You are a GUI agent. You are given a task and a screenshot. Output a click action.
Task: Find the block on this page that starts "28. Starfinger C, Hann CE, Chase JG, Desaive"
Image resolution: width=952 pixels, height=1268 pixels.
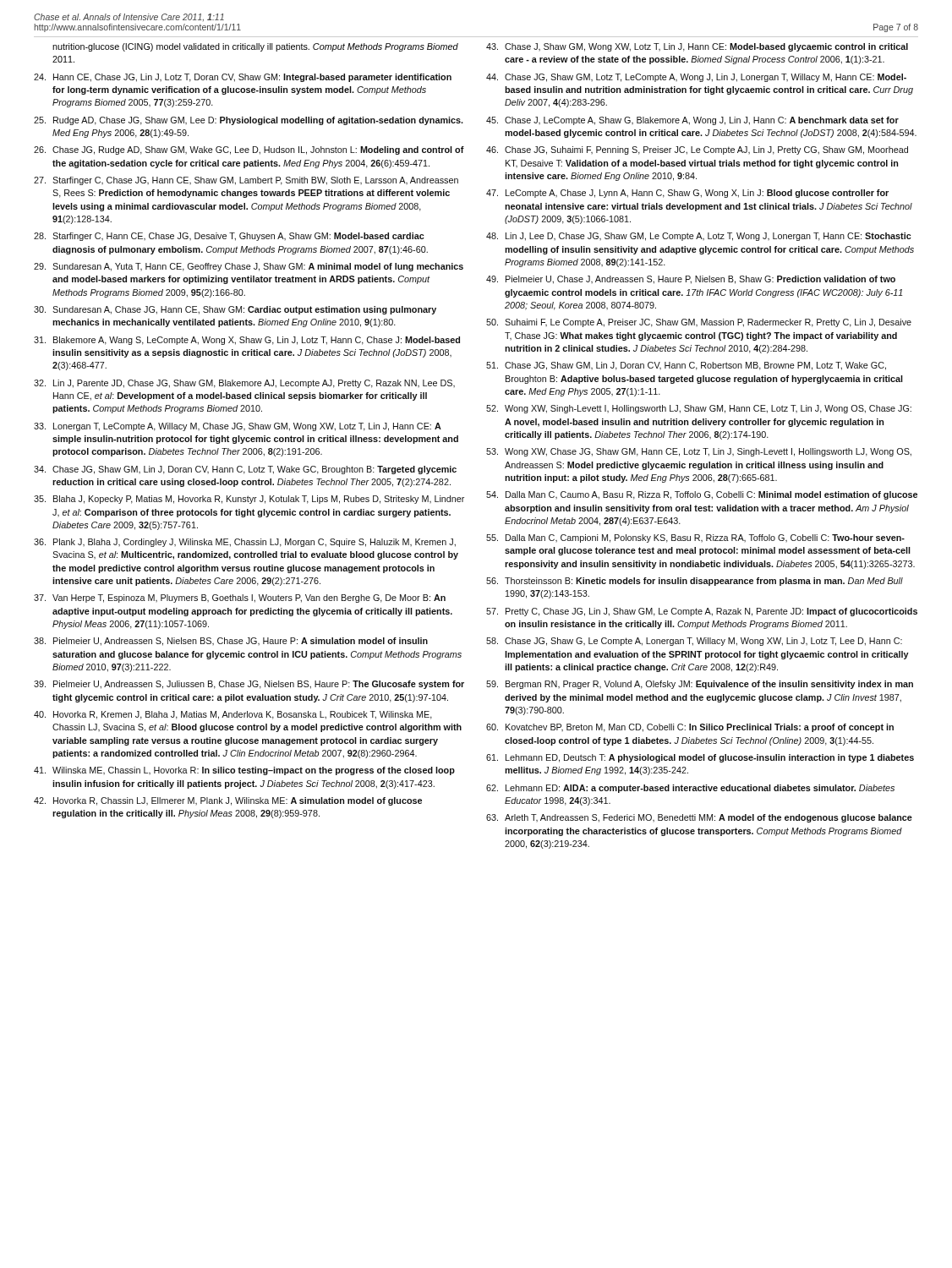250,243
